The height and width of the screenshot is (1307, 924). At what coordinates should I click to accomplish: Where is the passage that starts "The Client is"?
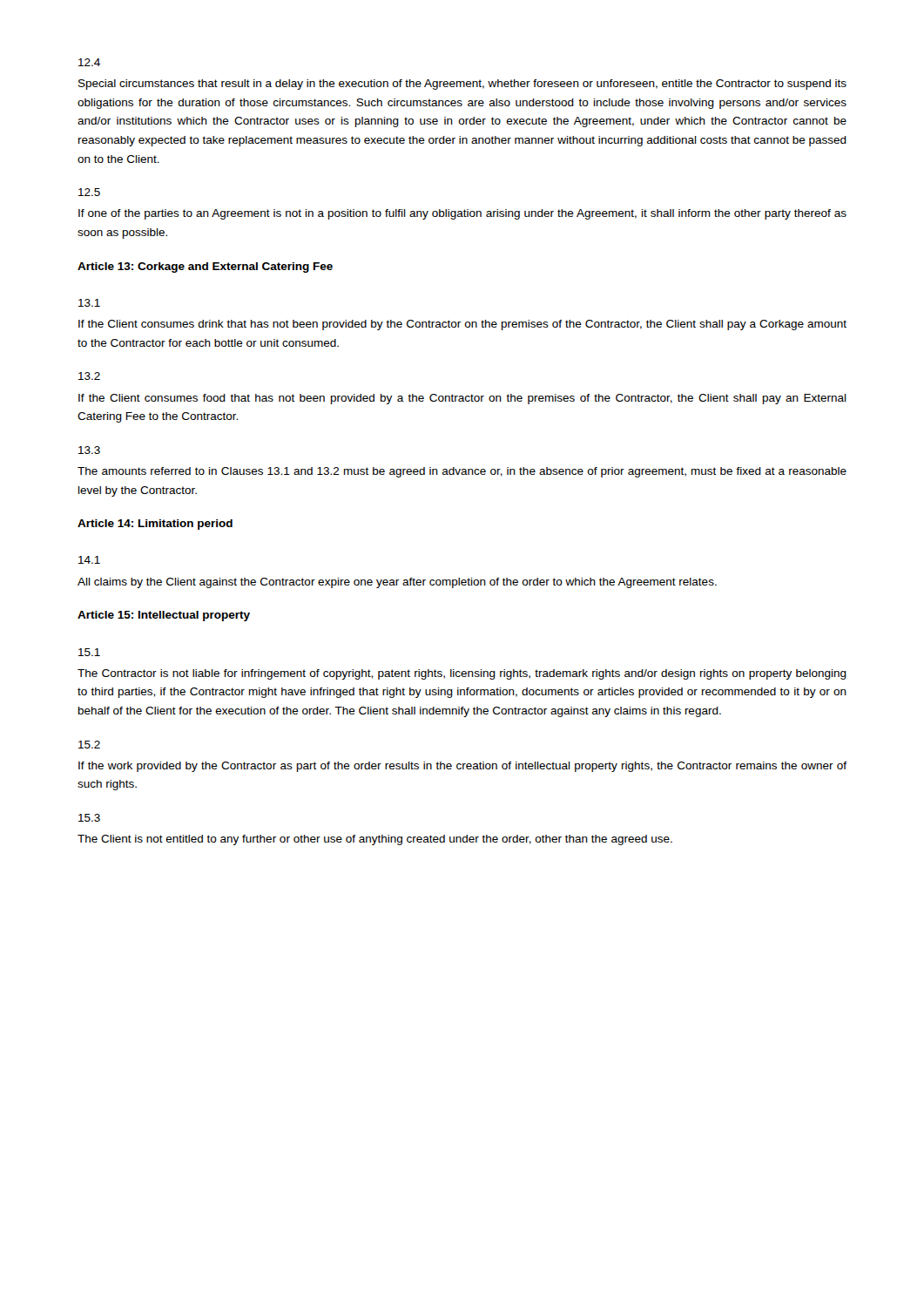[x=375, y=839]
